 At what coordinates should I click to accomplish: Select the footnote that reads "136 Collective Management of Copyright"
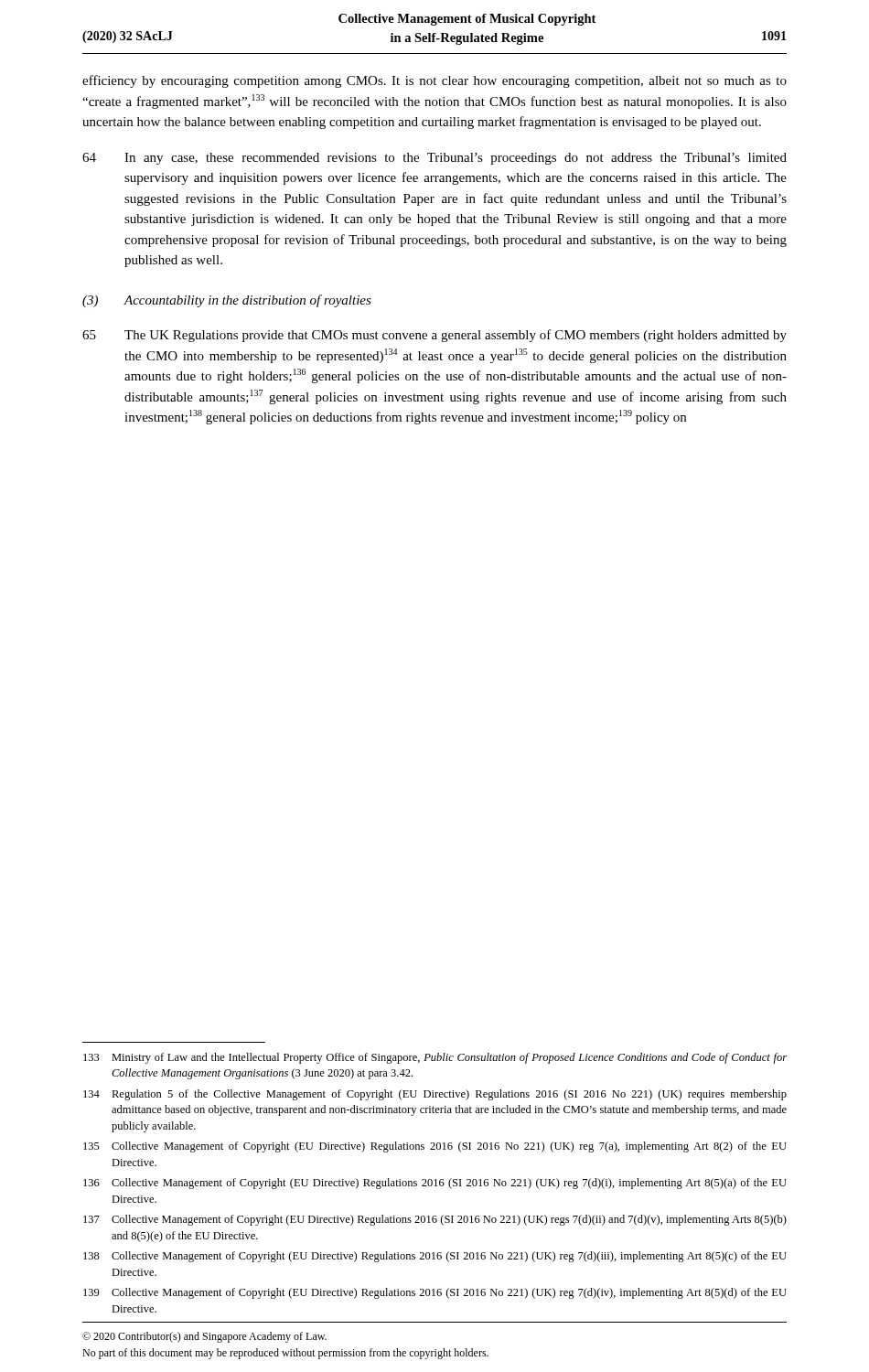[x=434, y=1191]
